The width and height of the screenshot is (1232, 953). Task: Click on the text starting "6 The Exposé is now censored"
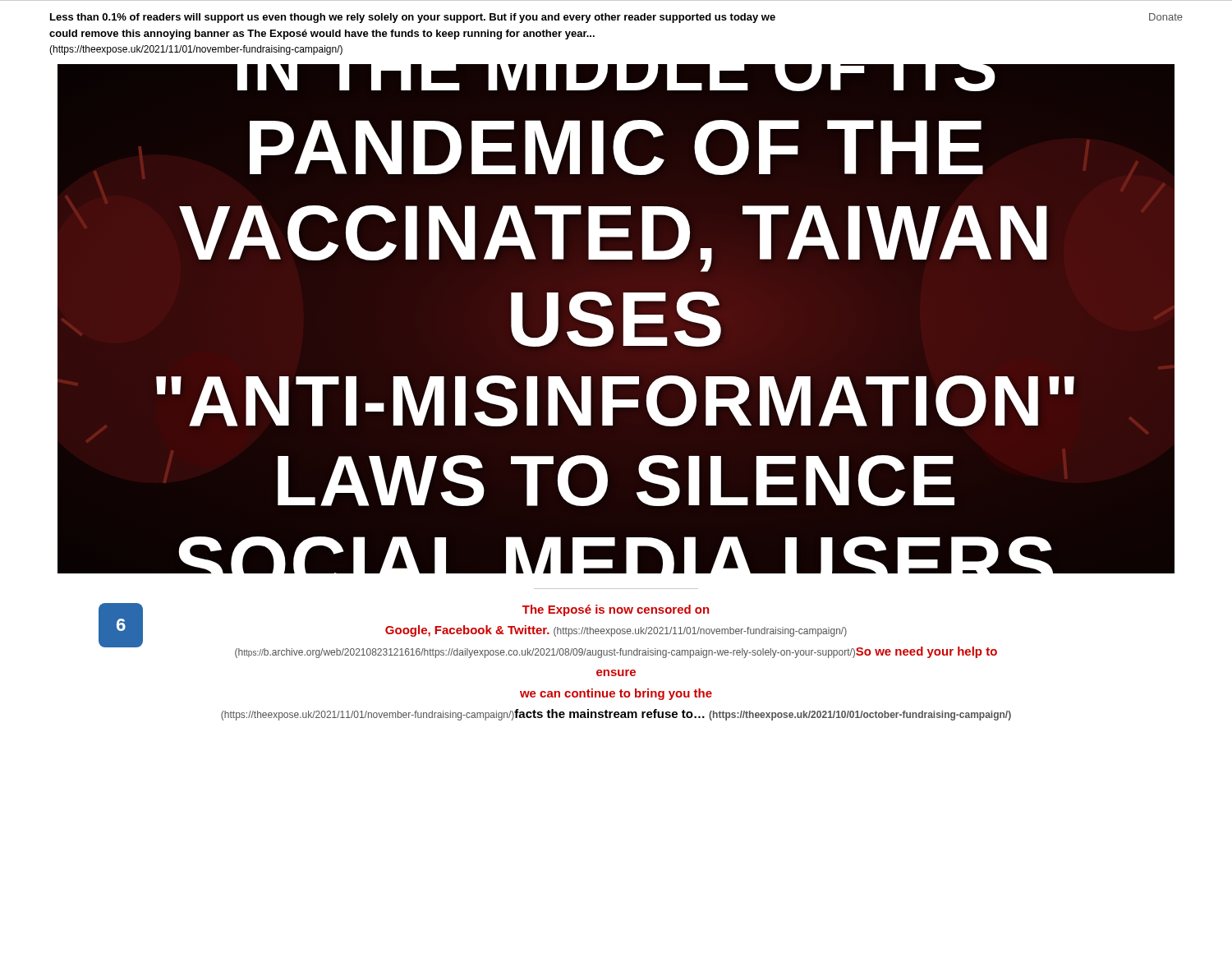563,661
